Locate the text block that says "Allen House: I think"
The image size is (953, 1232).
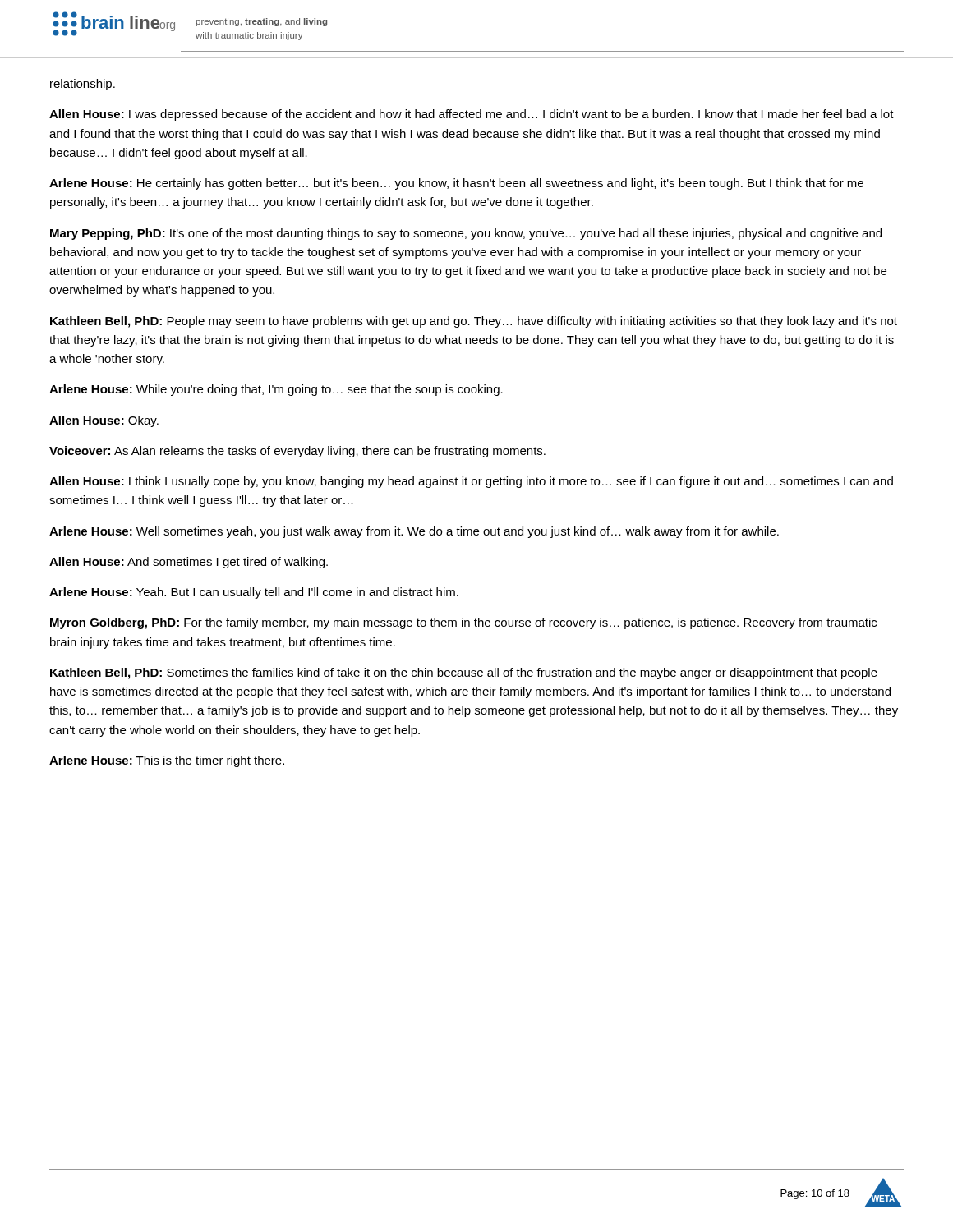471,490
